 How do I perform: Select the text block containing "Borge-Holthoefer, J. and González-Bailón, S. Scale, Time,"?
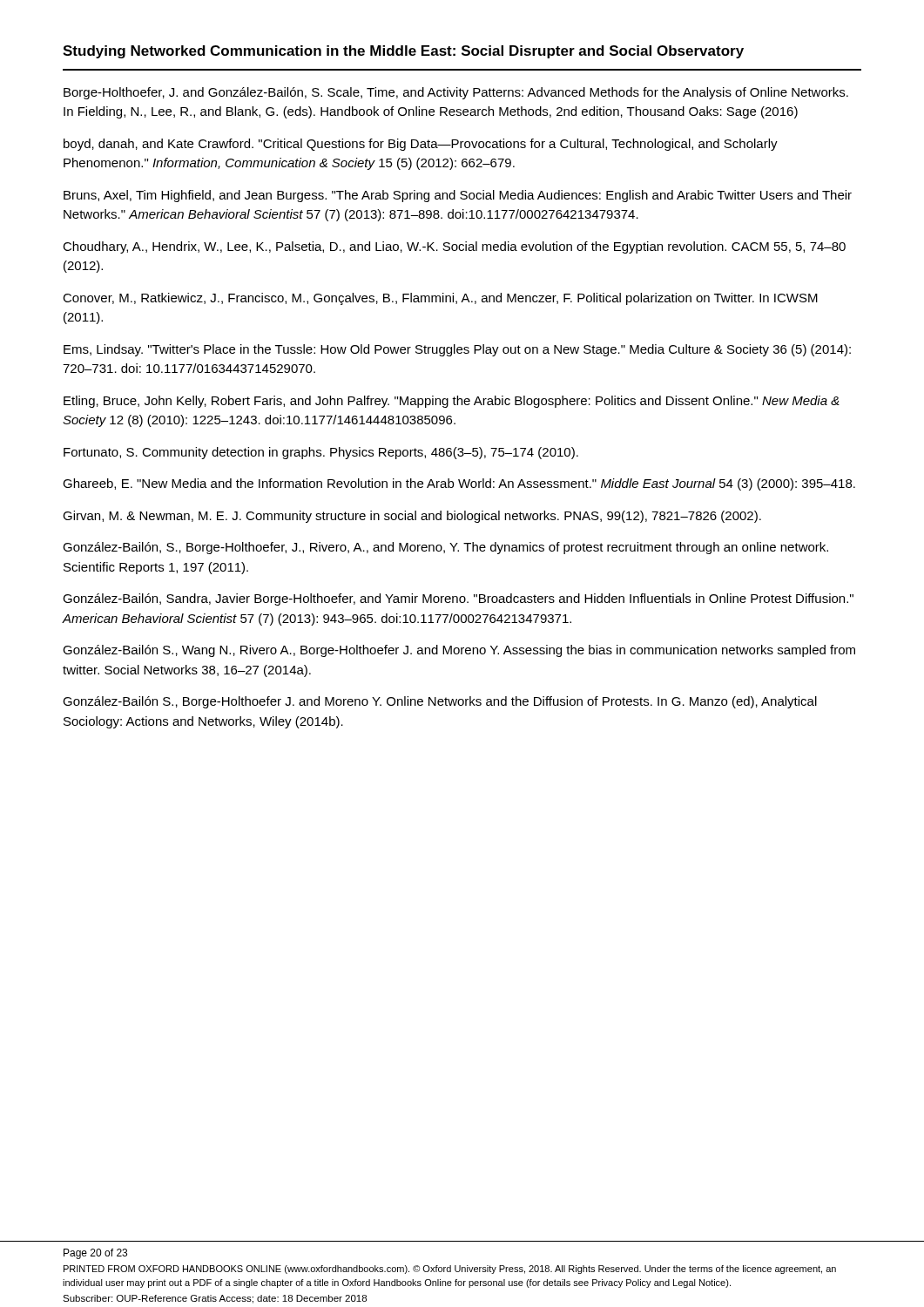[x=456, y=102]
